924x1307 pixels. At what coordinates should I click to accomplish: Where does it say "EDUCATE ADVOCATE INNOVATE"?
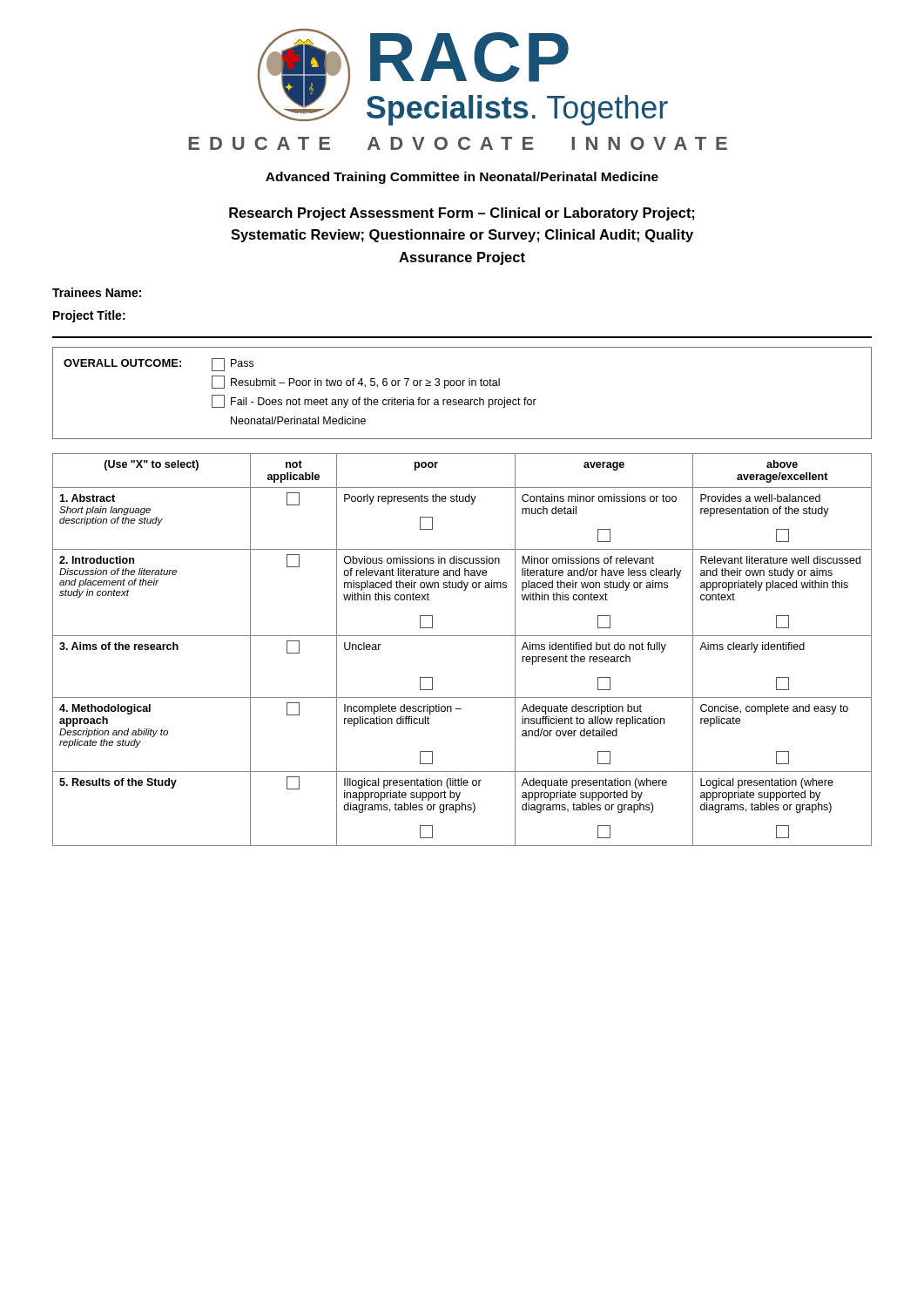click(462, 143)
